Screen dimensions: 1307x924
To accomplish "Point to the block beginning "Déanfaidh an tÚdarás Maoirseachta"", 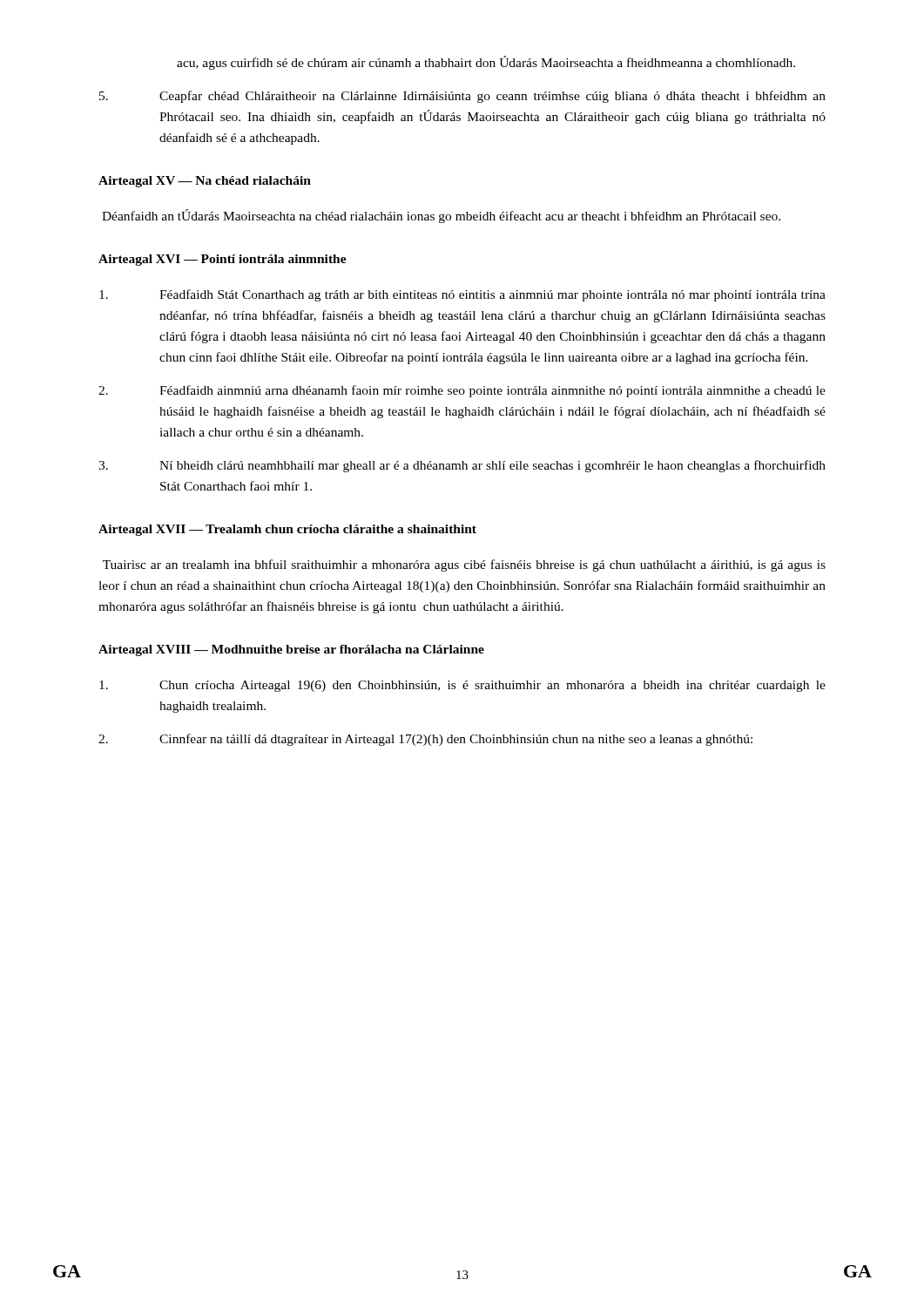I will (440, 216).
